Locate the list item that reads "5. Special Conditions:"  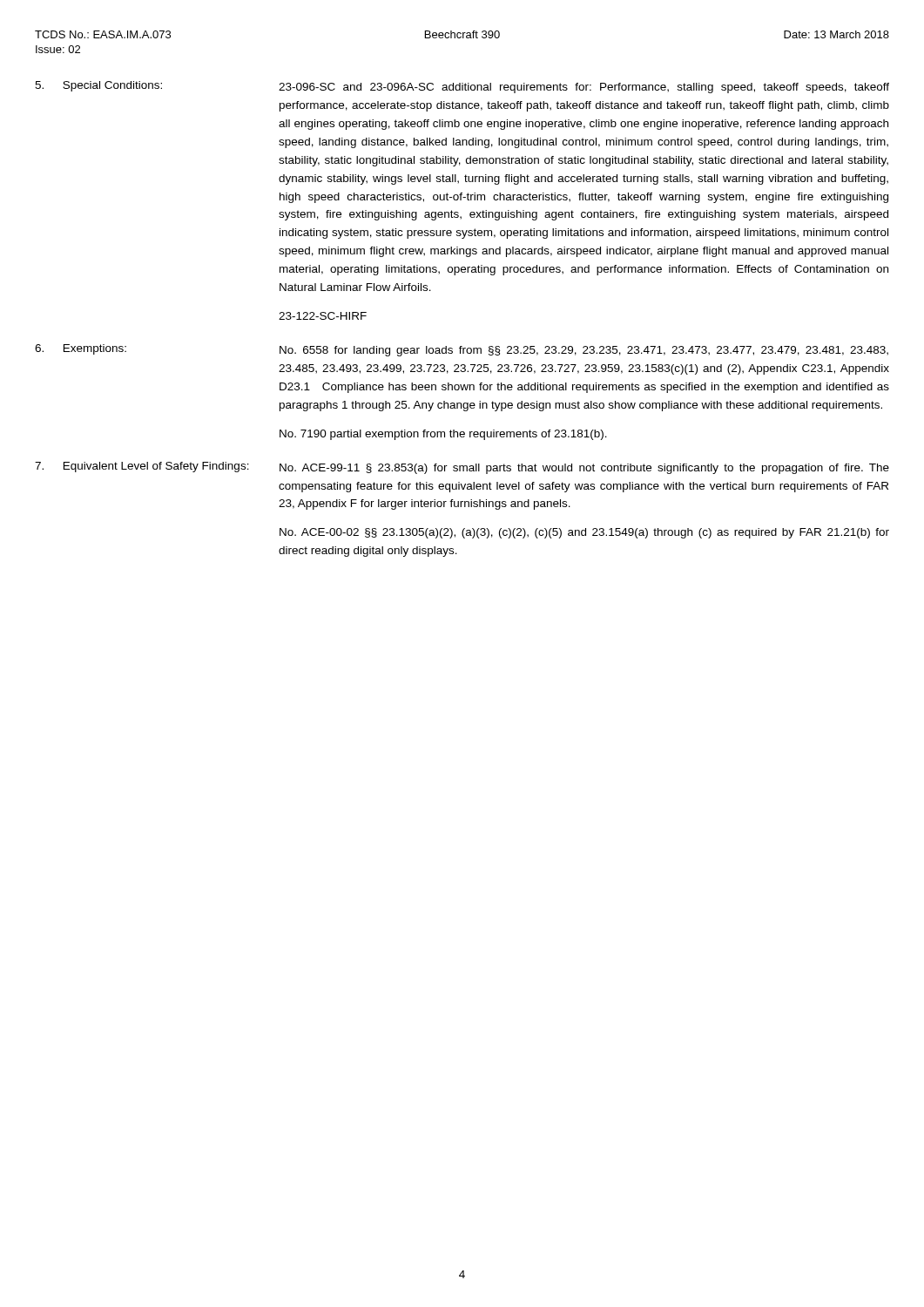(99, 85)
